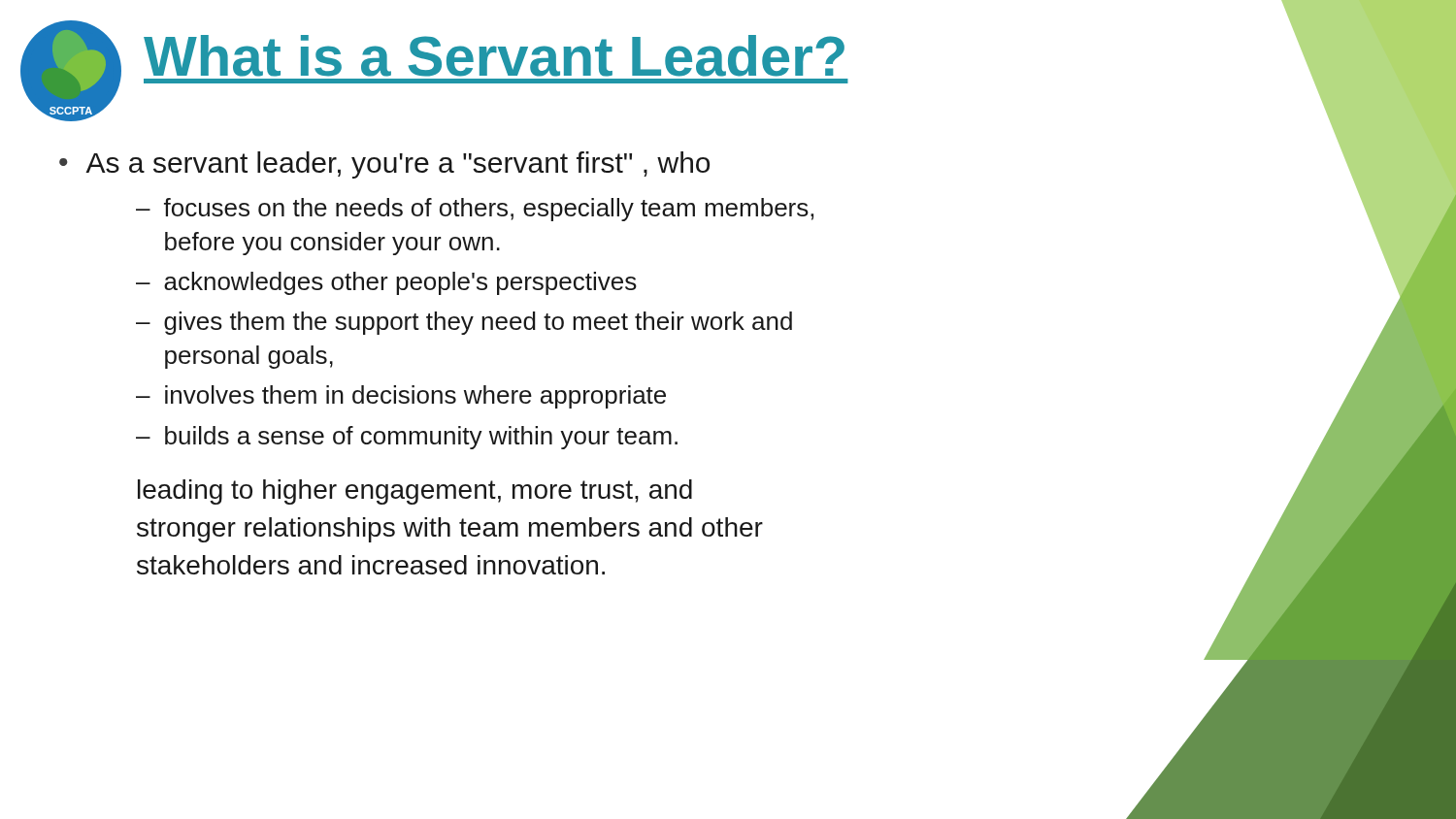Point to the block beginning "leading to higher engagement, more trust, and"
Viewport: 1456px width, 819px height.
coord(449,527)
